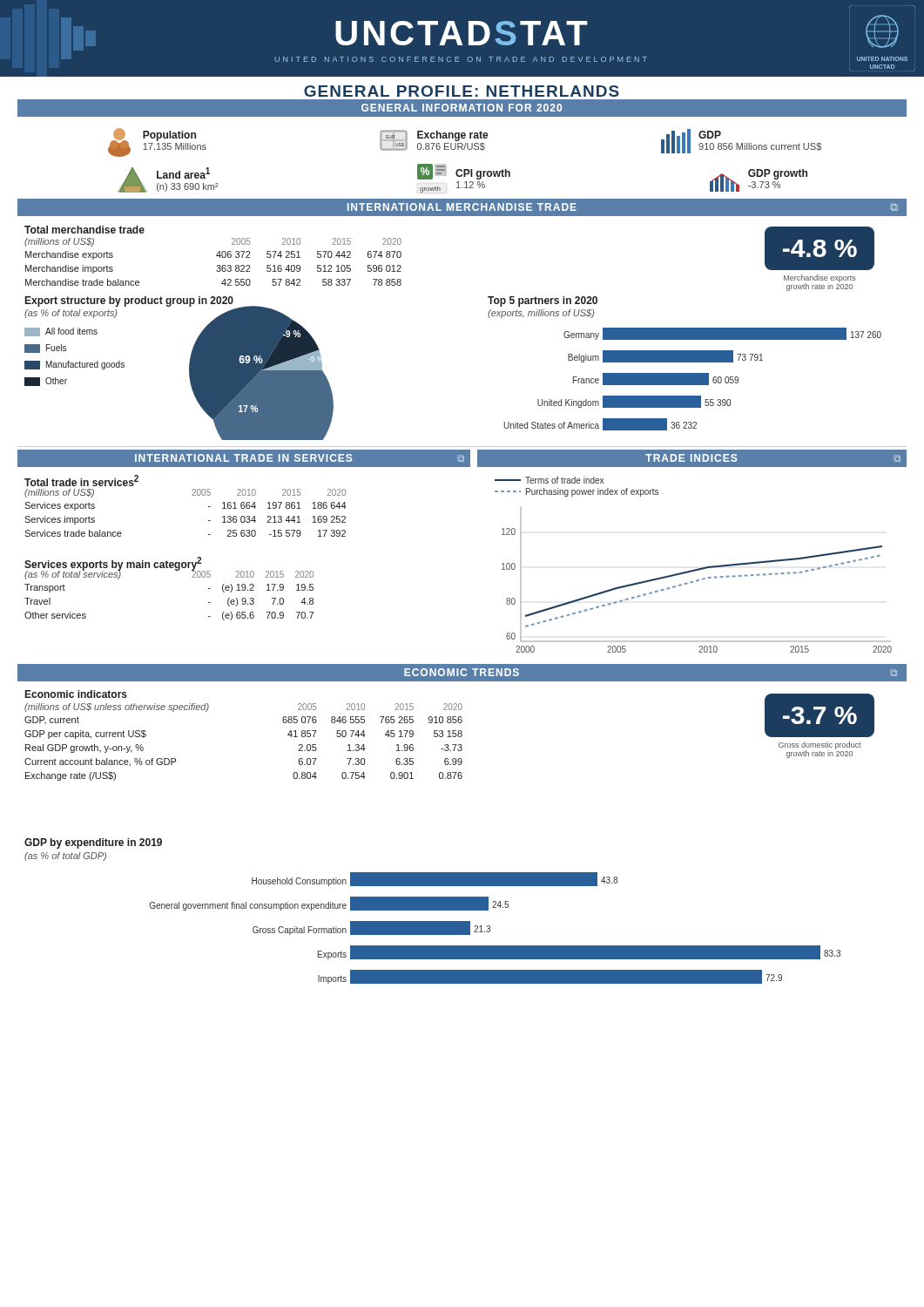Click on the text block that reads "% growth CPI growth"

[463, 179]
